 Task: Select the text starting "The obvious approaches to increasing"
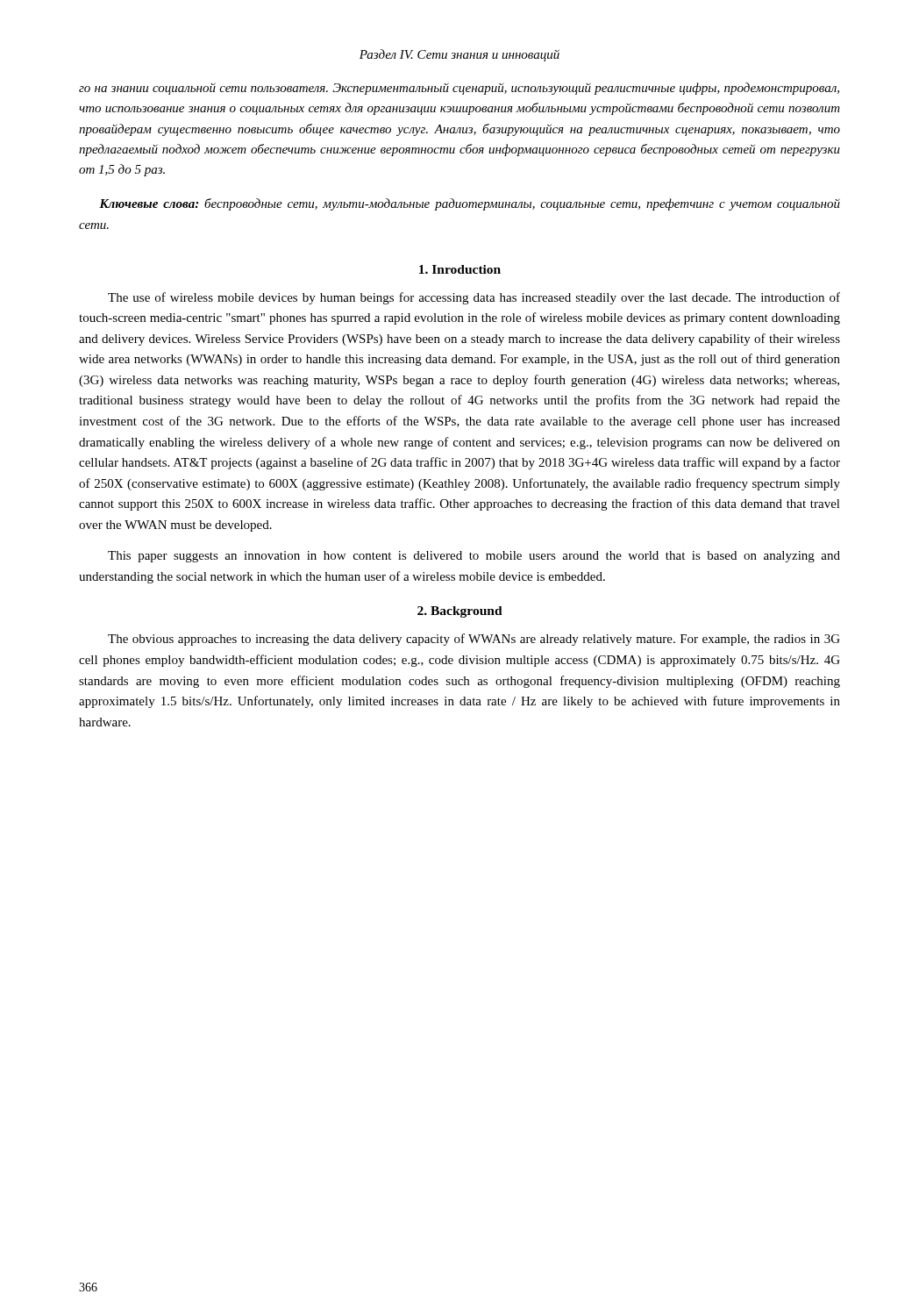(460, 680)
